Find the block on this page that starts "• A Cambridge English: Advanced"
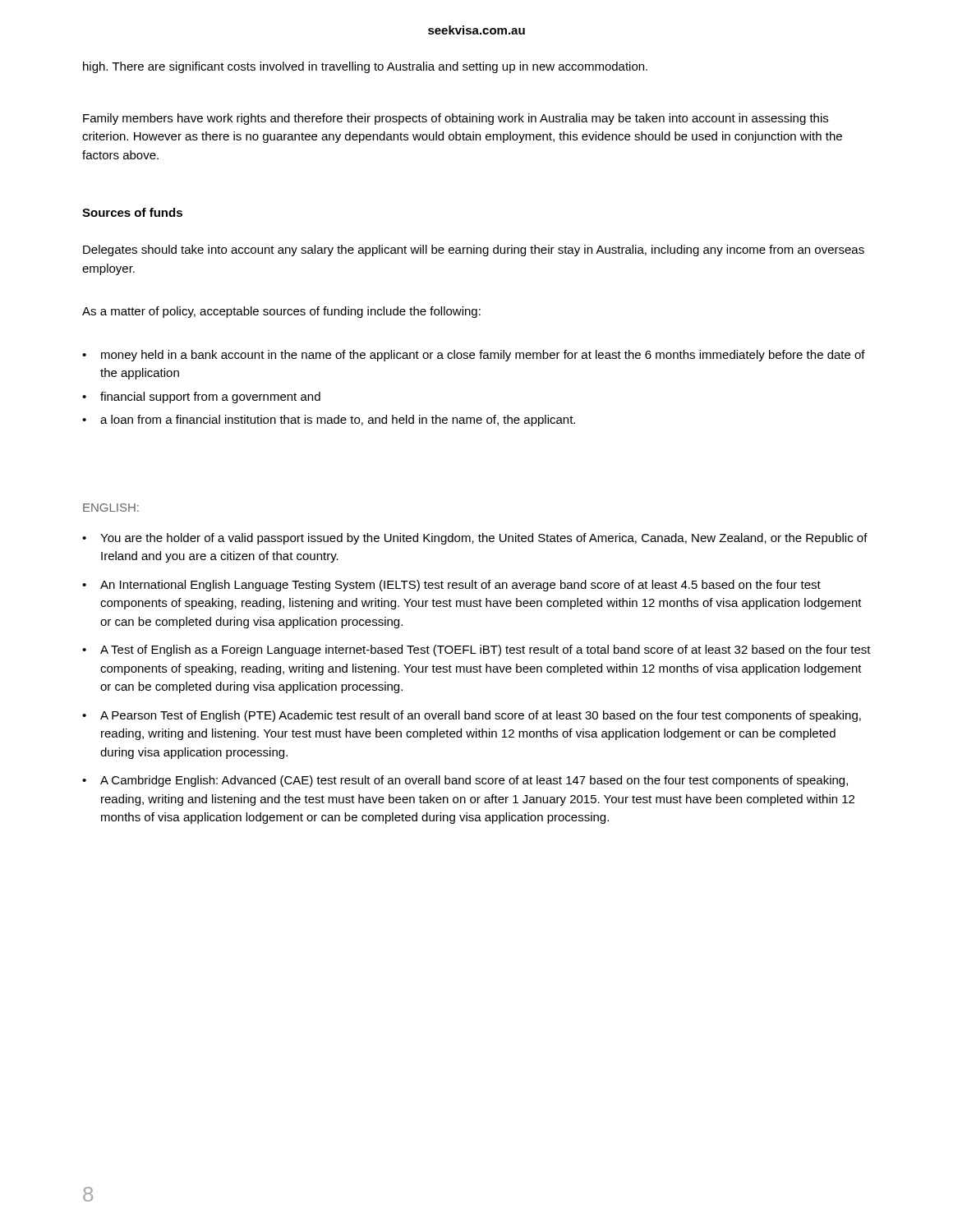This screenshot has width=953, height=1232. [476, 799]
